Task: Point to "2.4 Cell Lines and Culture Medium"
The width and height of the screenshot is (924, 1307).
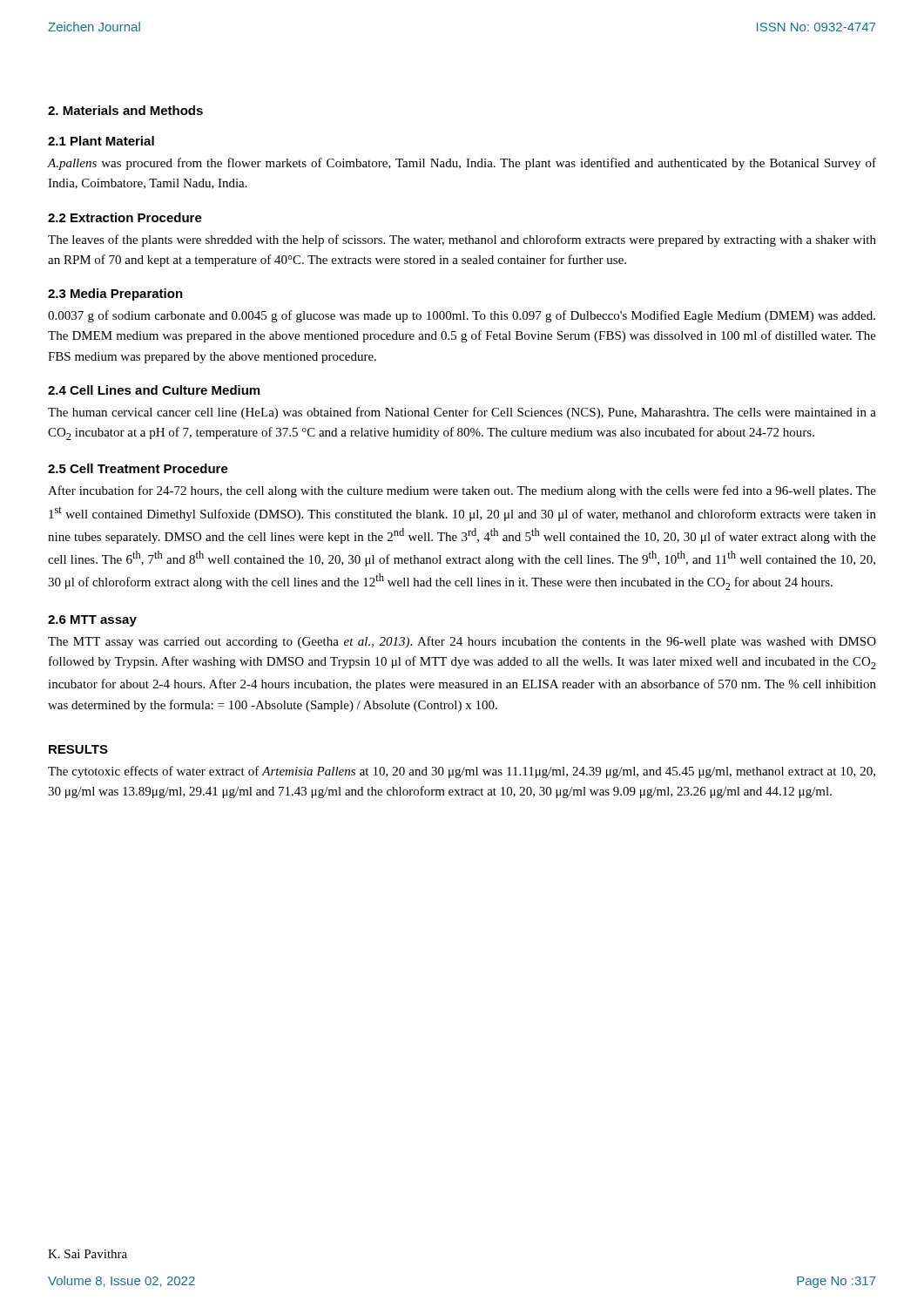Action: (x=154, y=390)
